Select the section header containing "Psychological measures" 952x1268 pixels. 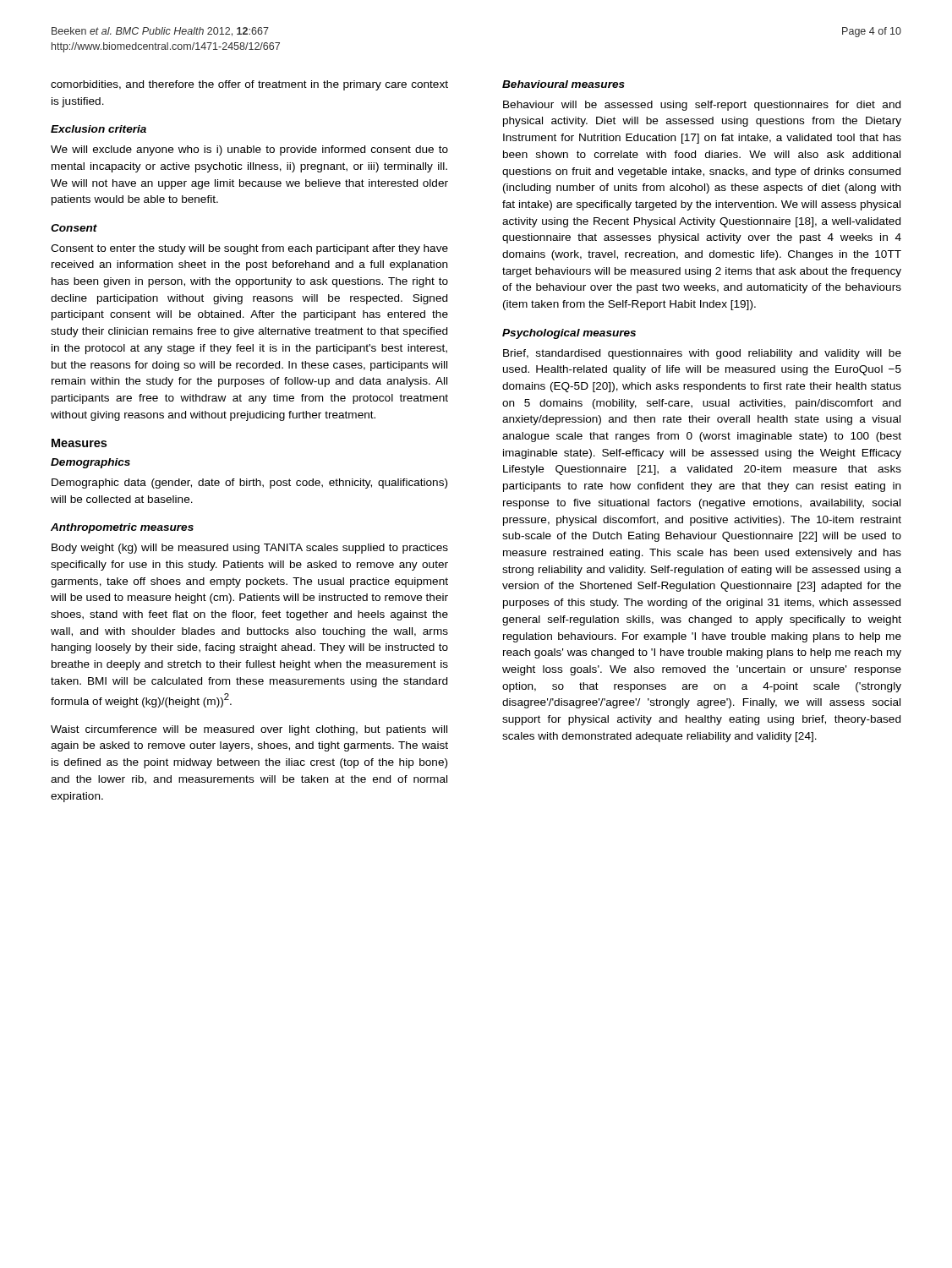click(x=569, y=332)
